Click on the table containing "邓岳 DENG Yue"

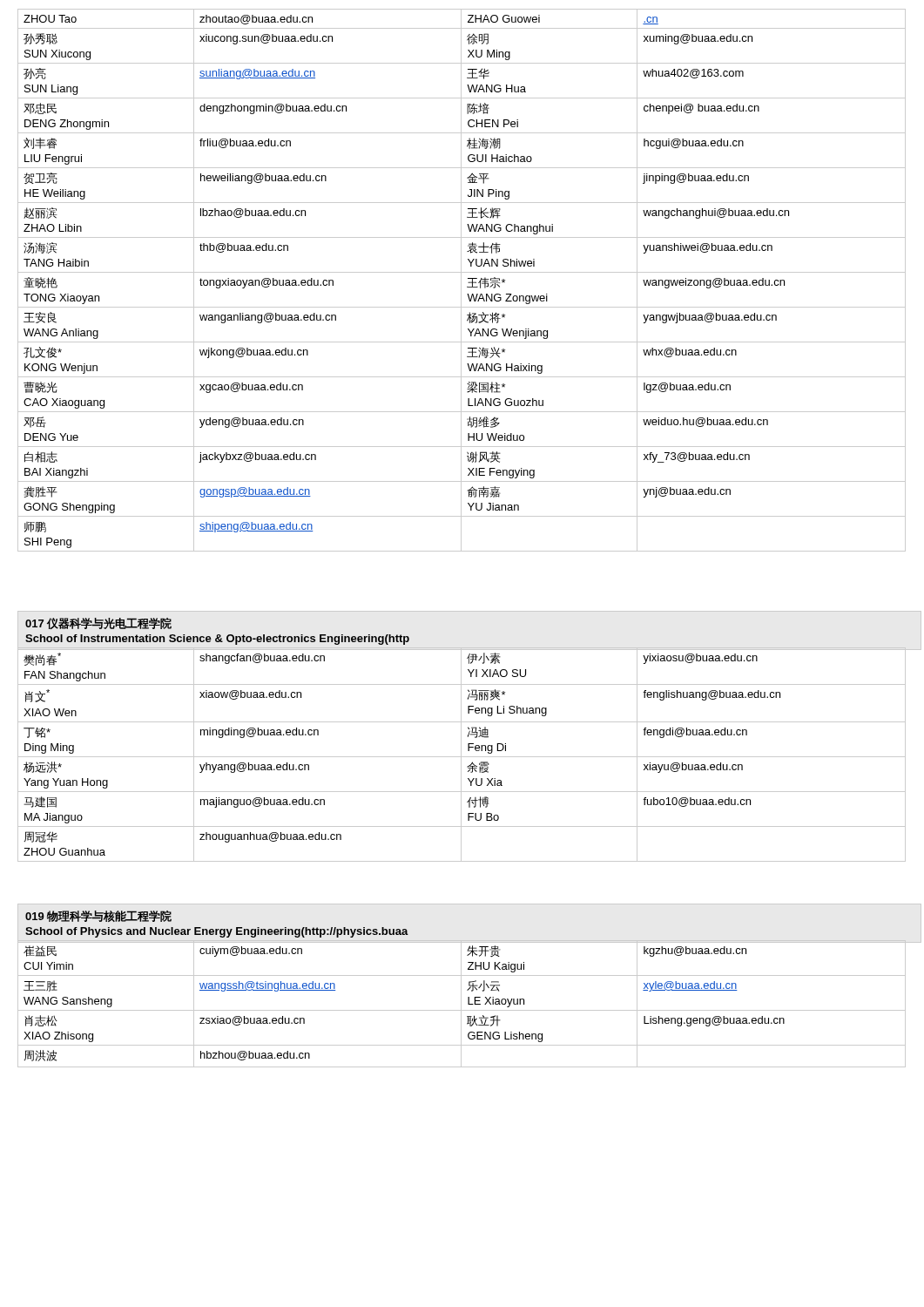(x=462, y=280)
